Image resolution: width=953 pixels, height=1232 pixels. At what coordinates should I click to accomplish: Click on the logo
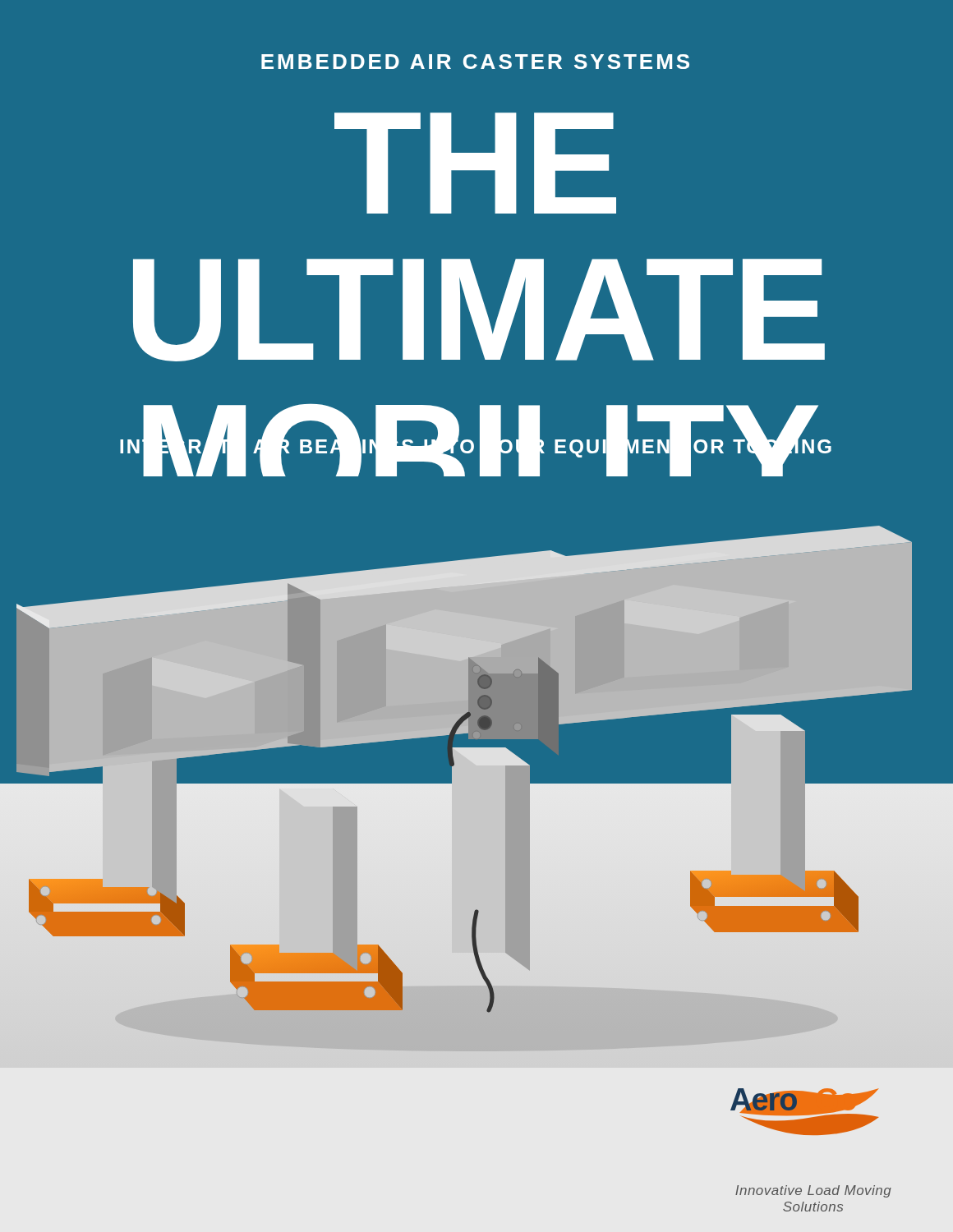tap(813, 1117)
